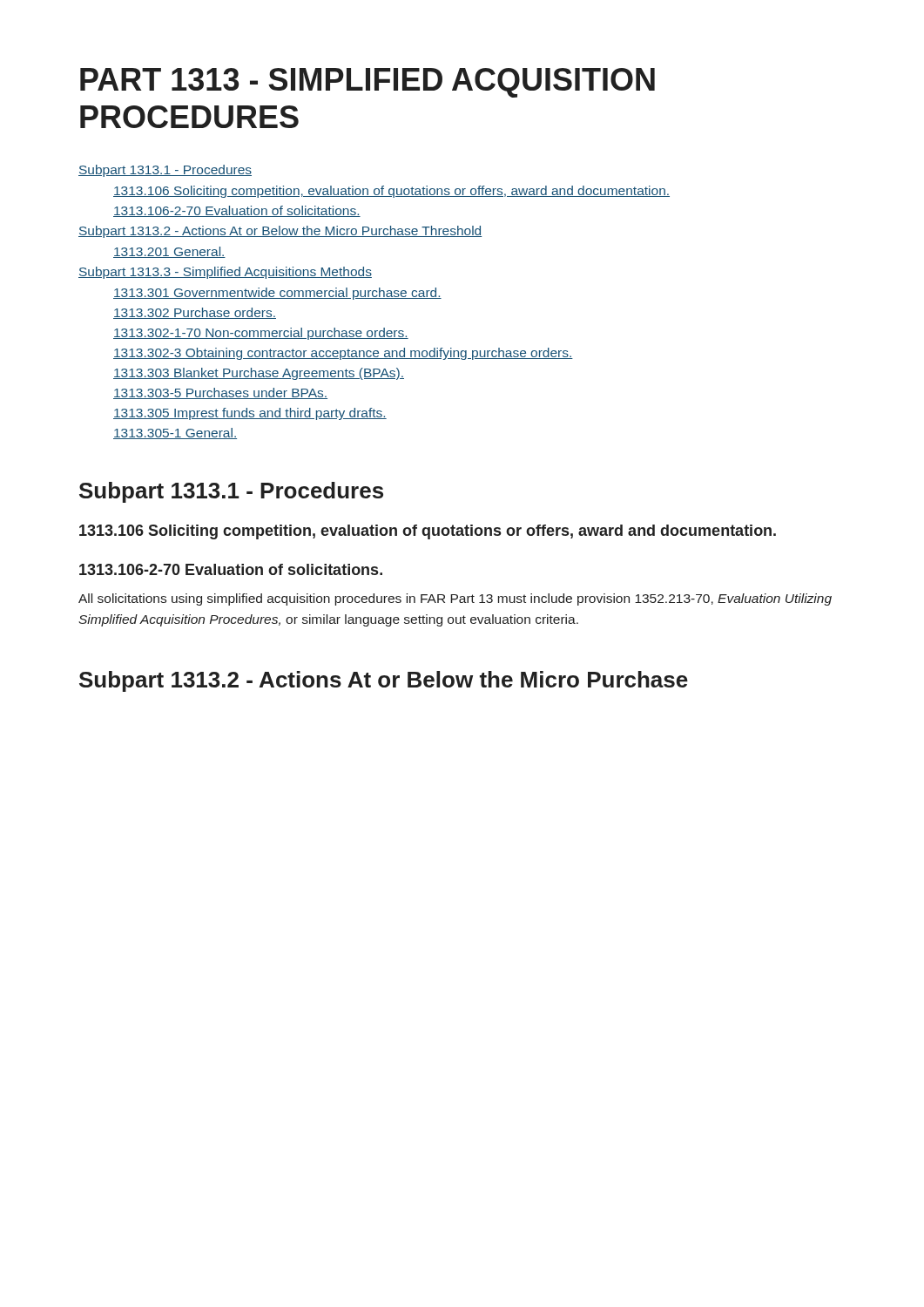
Task: Select the list item that says "1313.106-2-70 Evaluation of solicitations."
Action: (237, 211)
